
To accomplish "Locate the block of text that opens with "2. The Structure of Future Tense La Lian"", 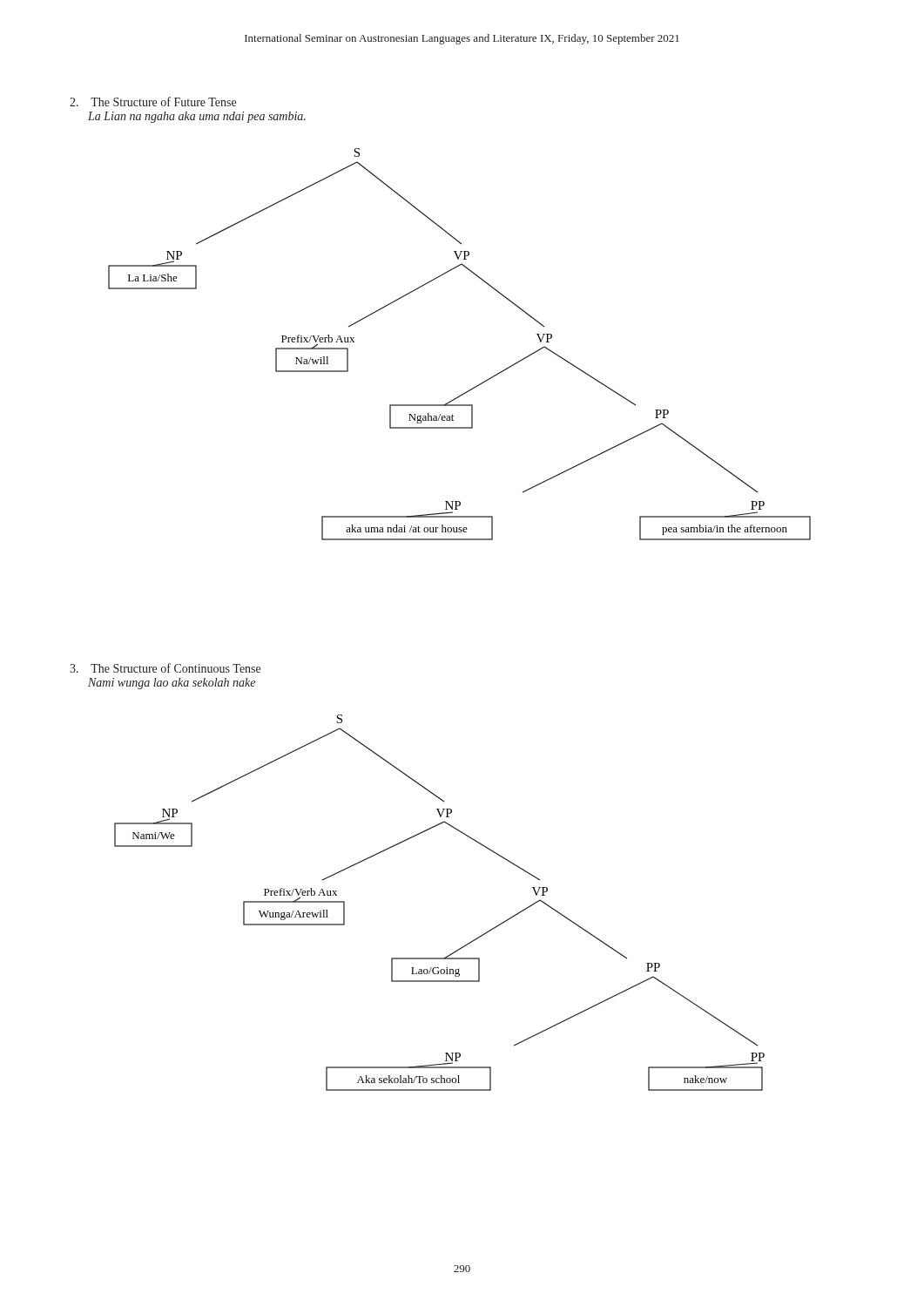I will point(188,109).
